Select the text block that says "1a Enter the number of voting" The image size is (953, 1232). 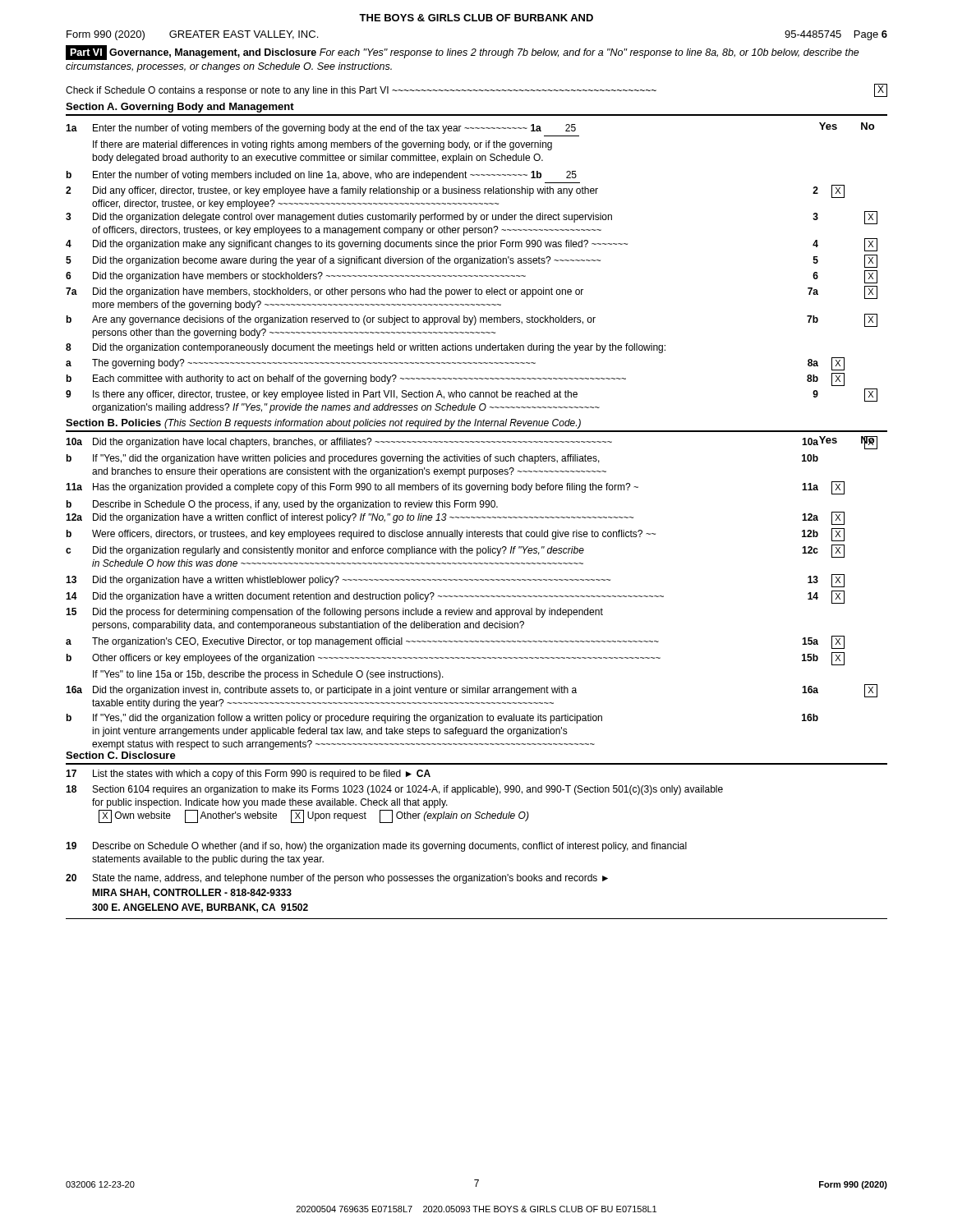click(444, 129)
